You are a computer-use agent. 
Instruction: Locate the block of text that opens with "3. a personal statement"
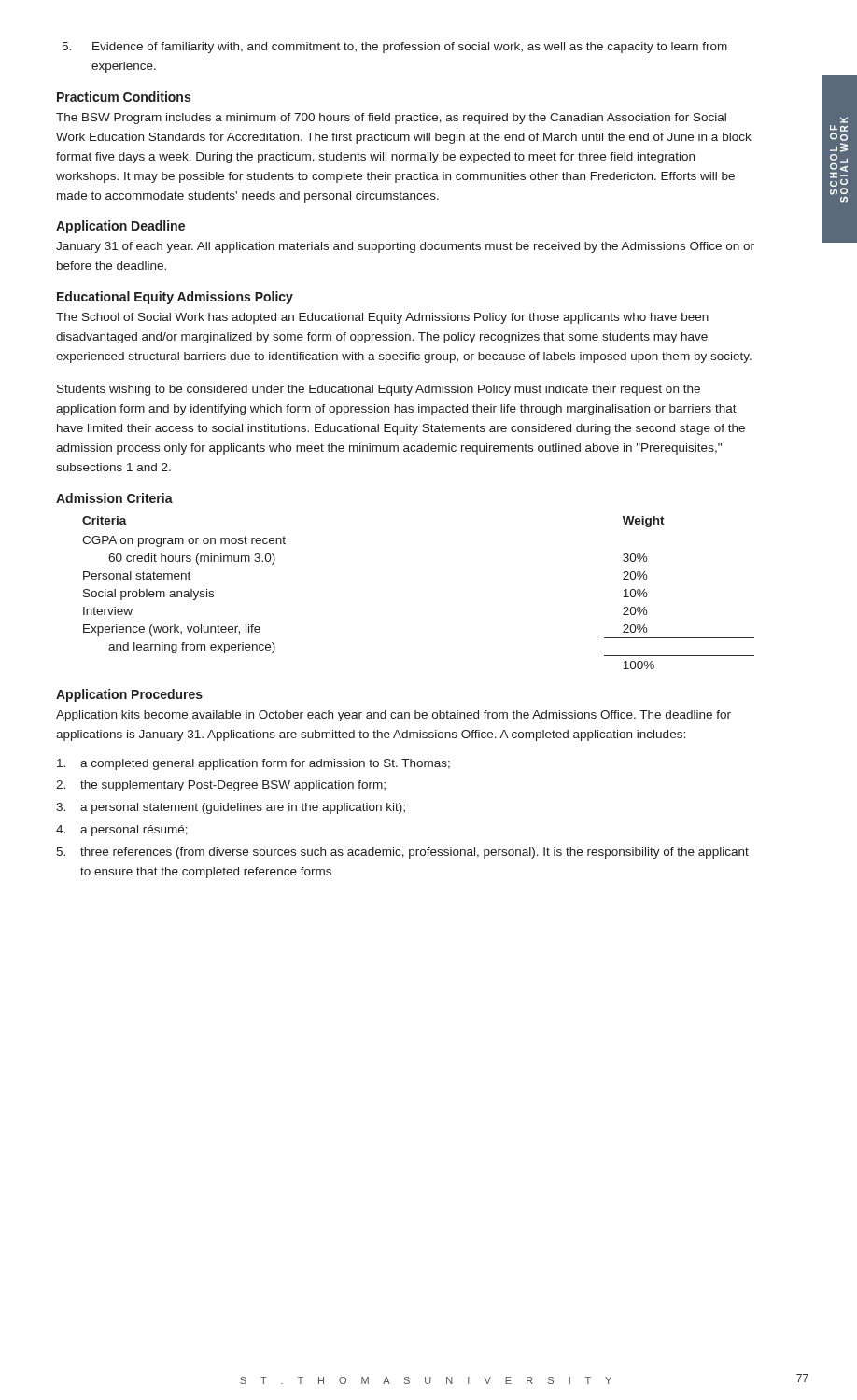pos(231,808)
